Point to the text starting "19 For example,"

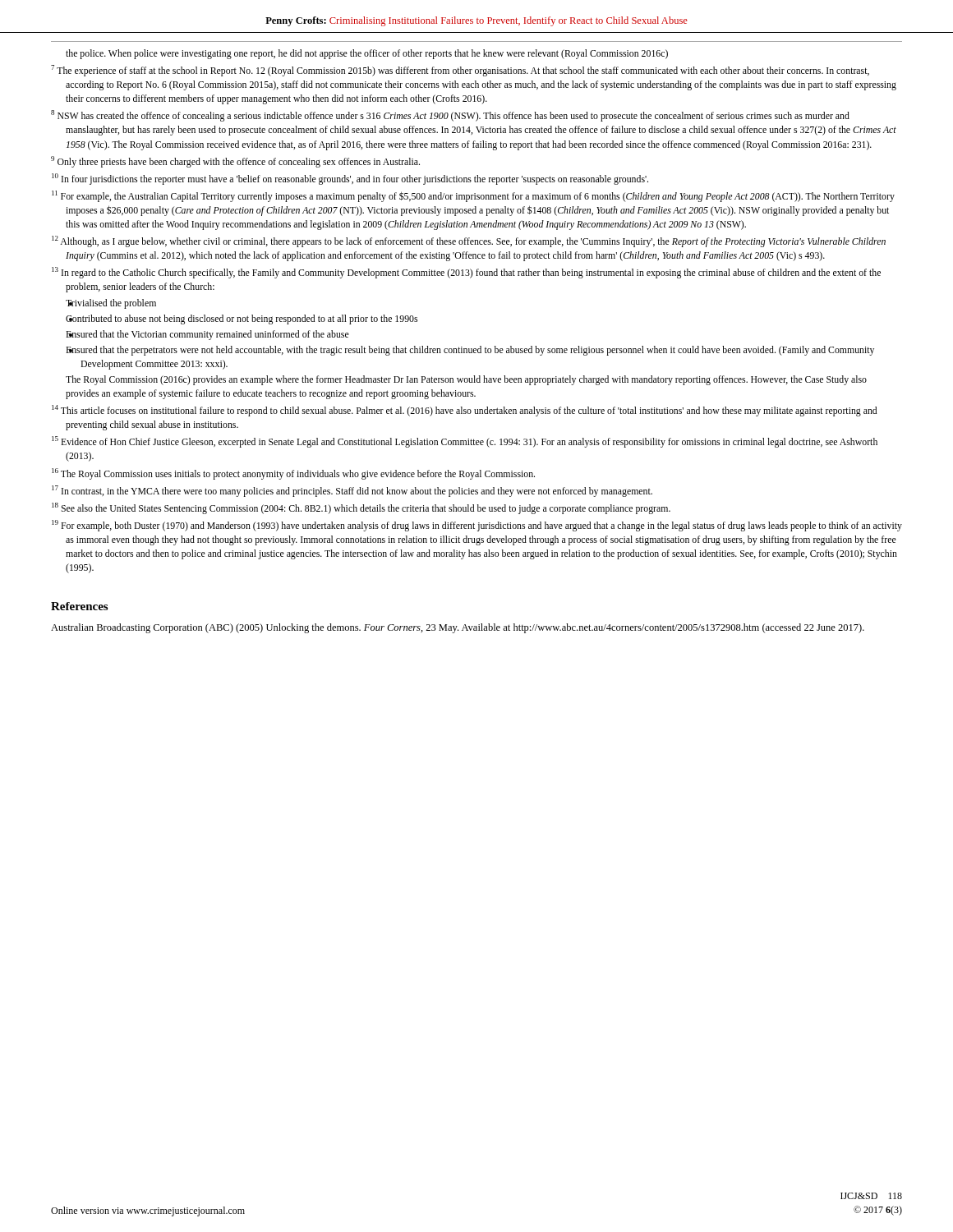click(476, 546)
